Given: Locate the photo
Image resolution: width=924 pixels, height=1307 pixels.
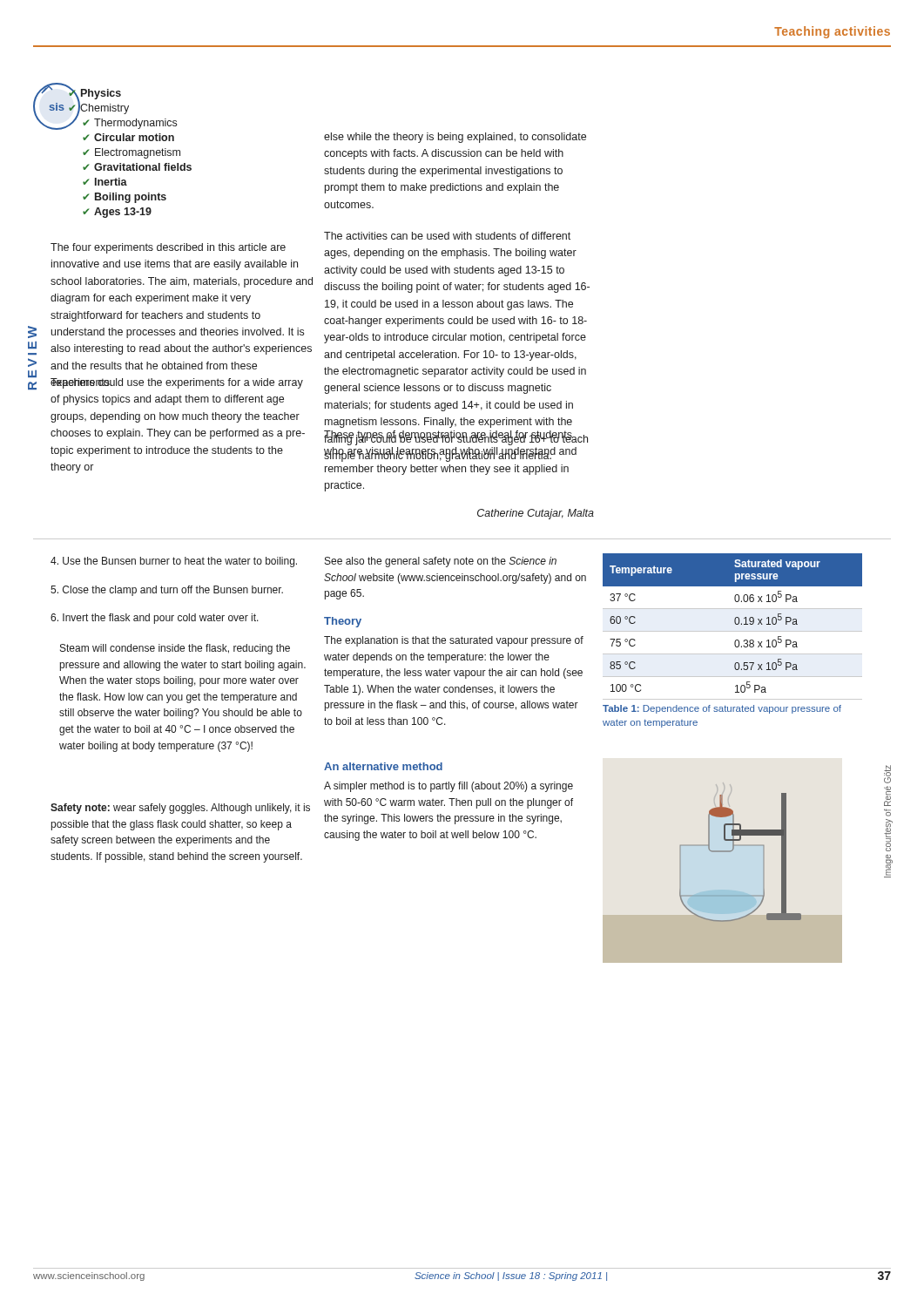Looking at the screenshot, I should 722,860.
